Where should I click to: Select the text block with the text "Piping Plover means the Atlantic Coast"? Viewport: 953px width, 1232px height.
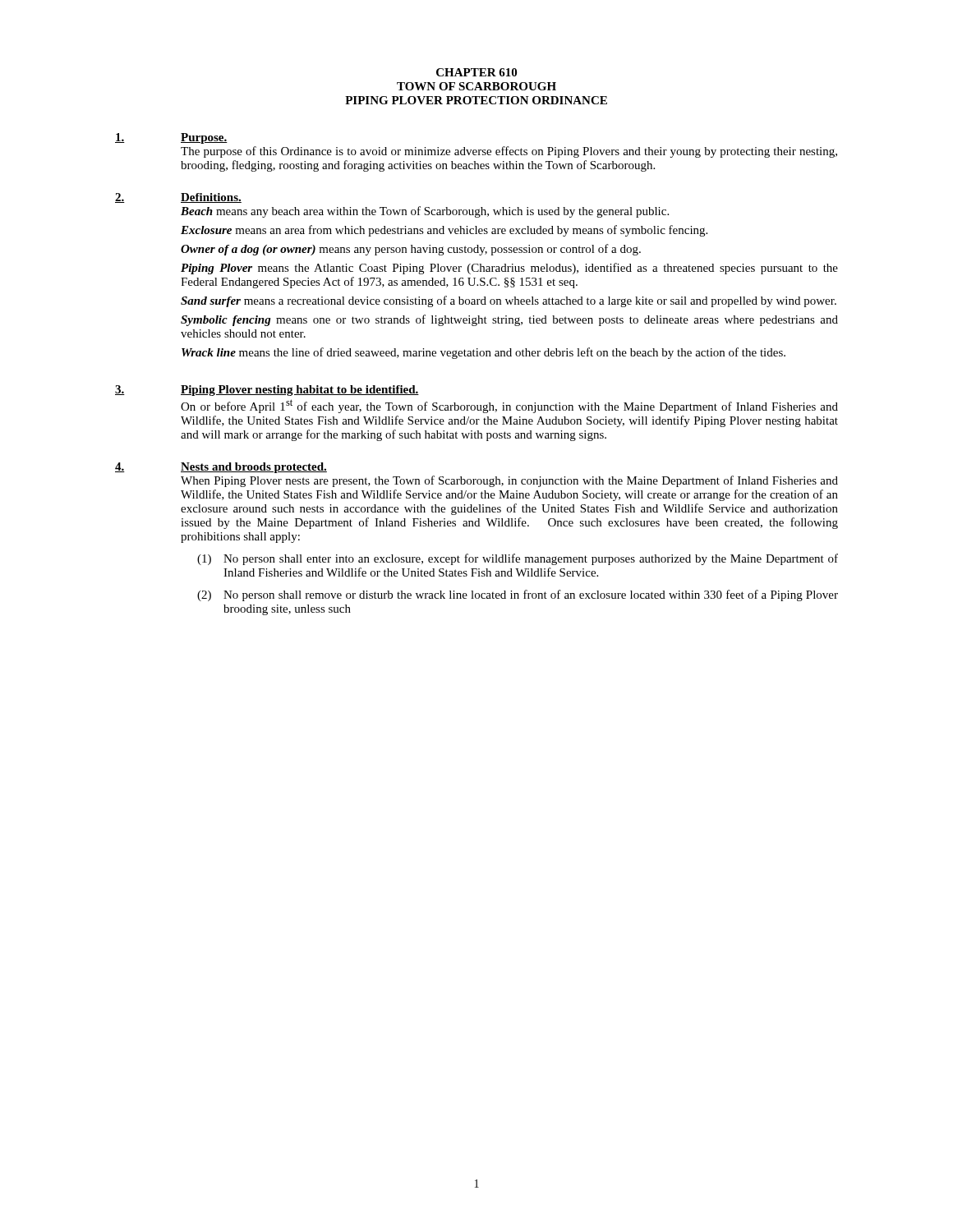509,275
